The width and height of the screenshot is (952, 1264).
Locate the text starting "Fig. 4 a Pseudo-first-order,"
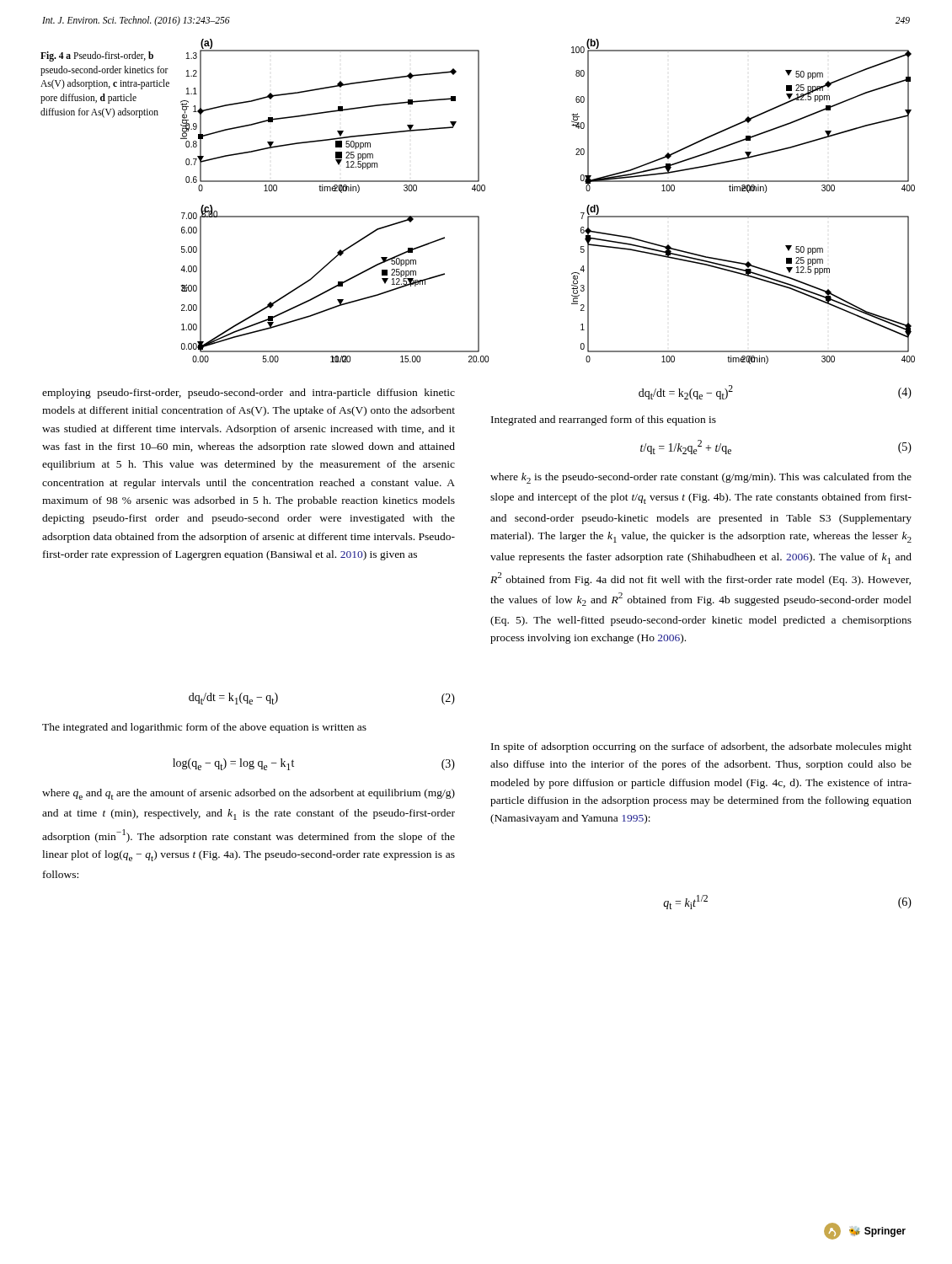click(105, 84)
